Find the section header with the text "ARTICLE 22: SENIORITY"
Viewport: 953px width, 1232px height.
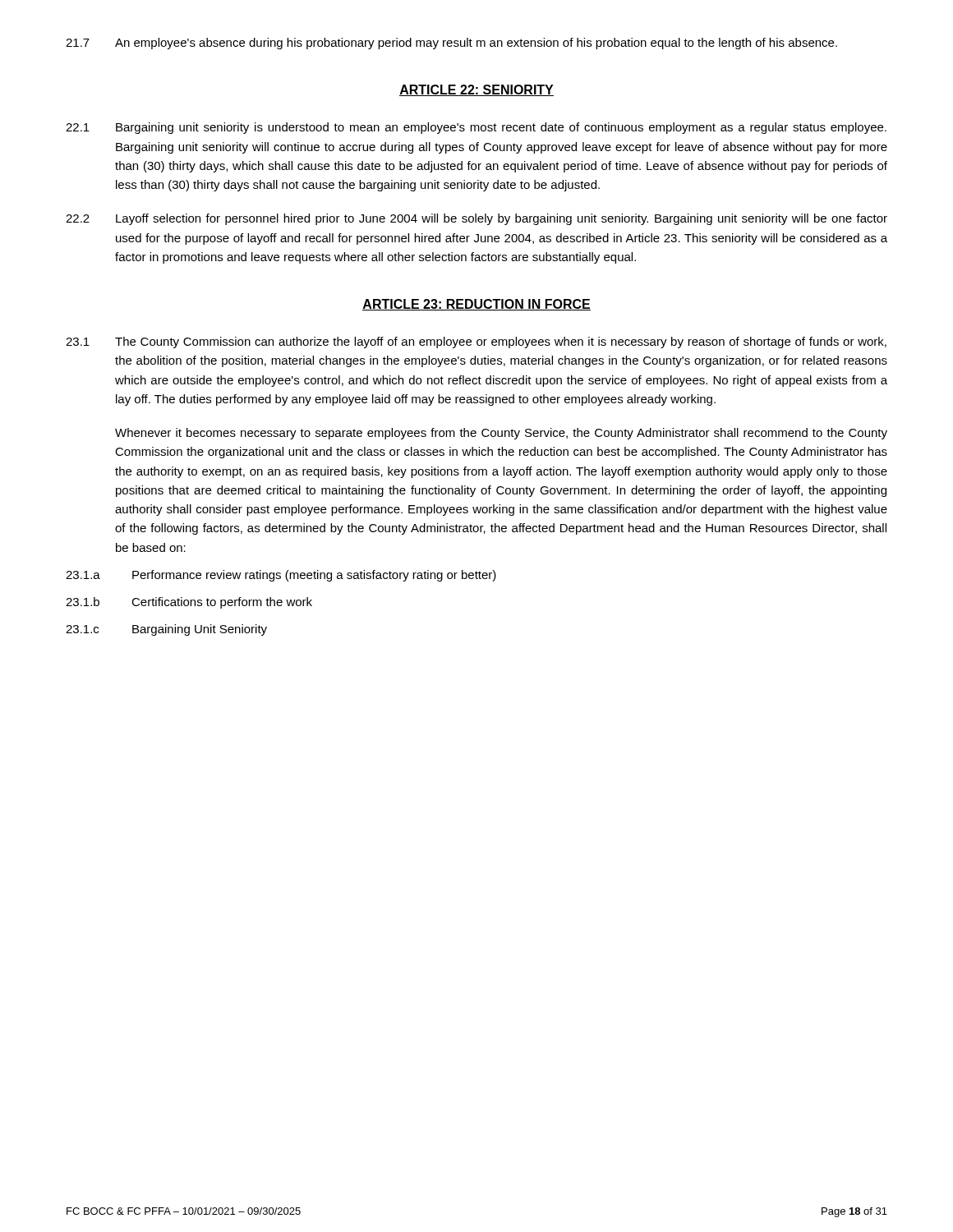click(476, 90)
